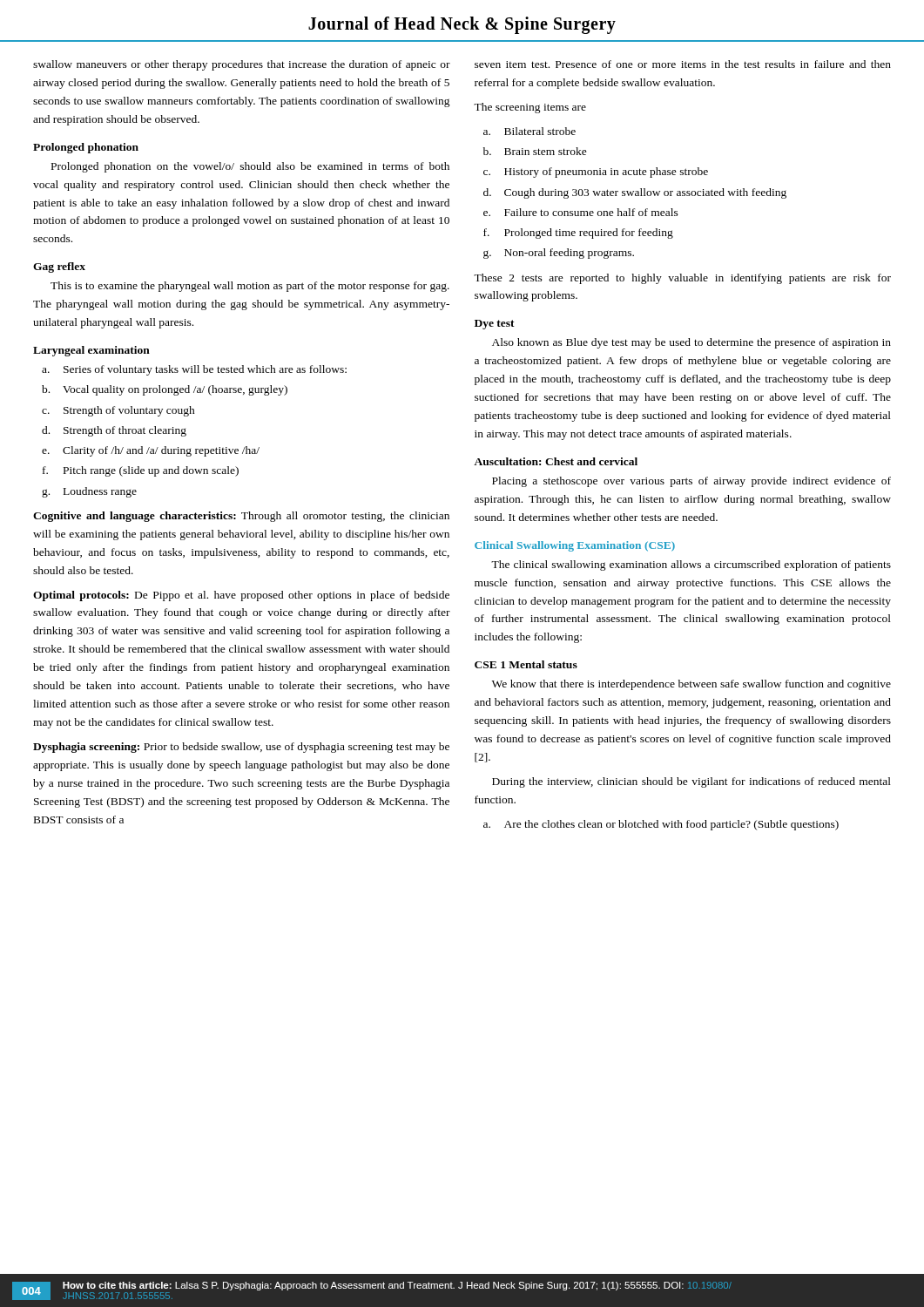
Task: Navigate to the block starting "a. Are the"
Action: point(661,824)
